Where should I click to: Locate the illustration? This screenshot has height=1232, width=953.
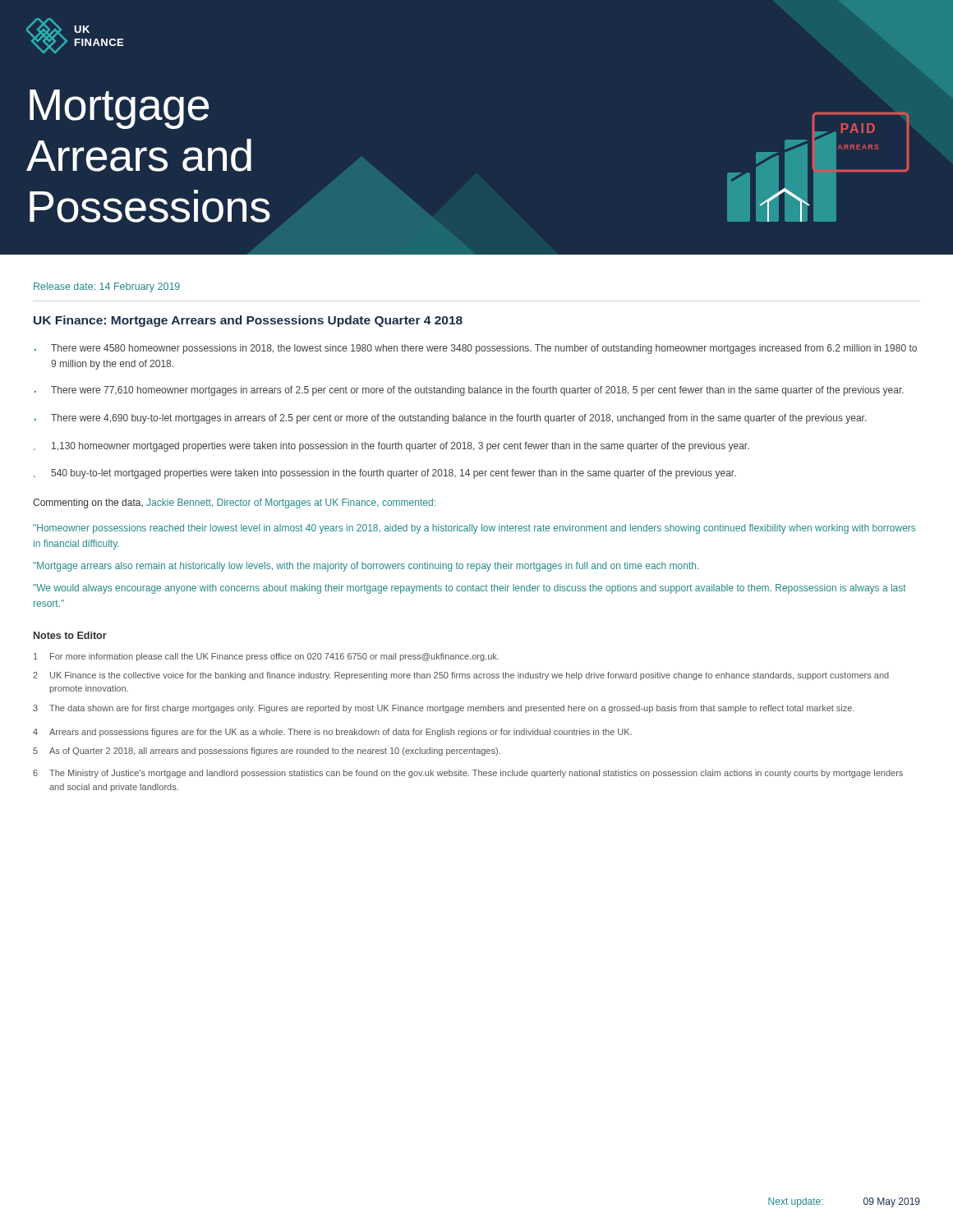(476, 127)
